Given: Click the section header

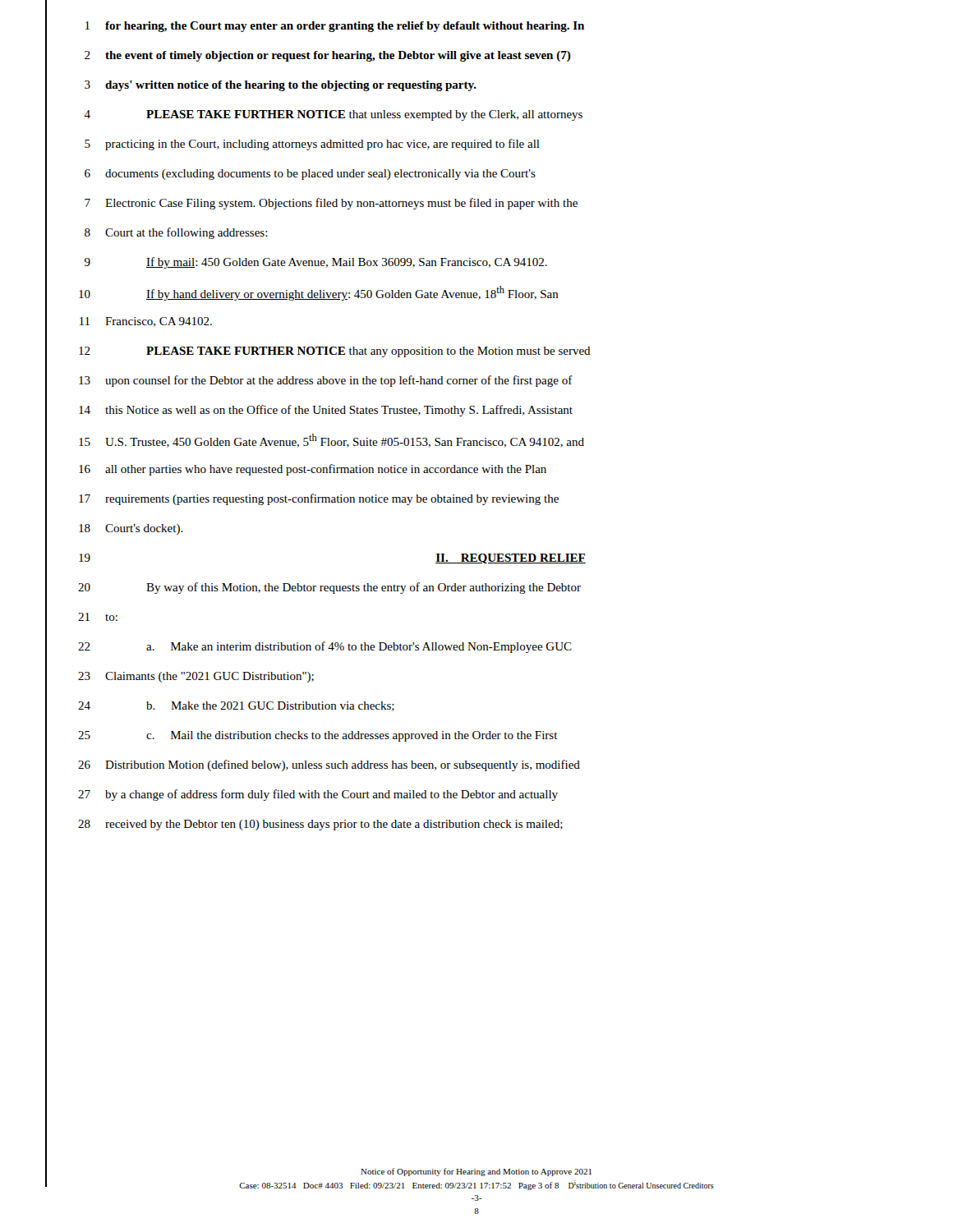Looking at the screenshot, I should pyautogui.click(x=481, y=558).
